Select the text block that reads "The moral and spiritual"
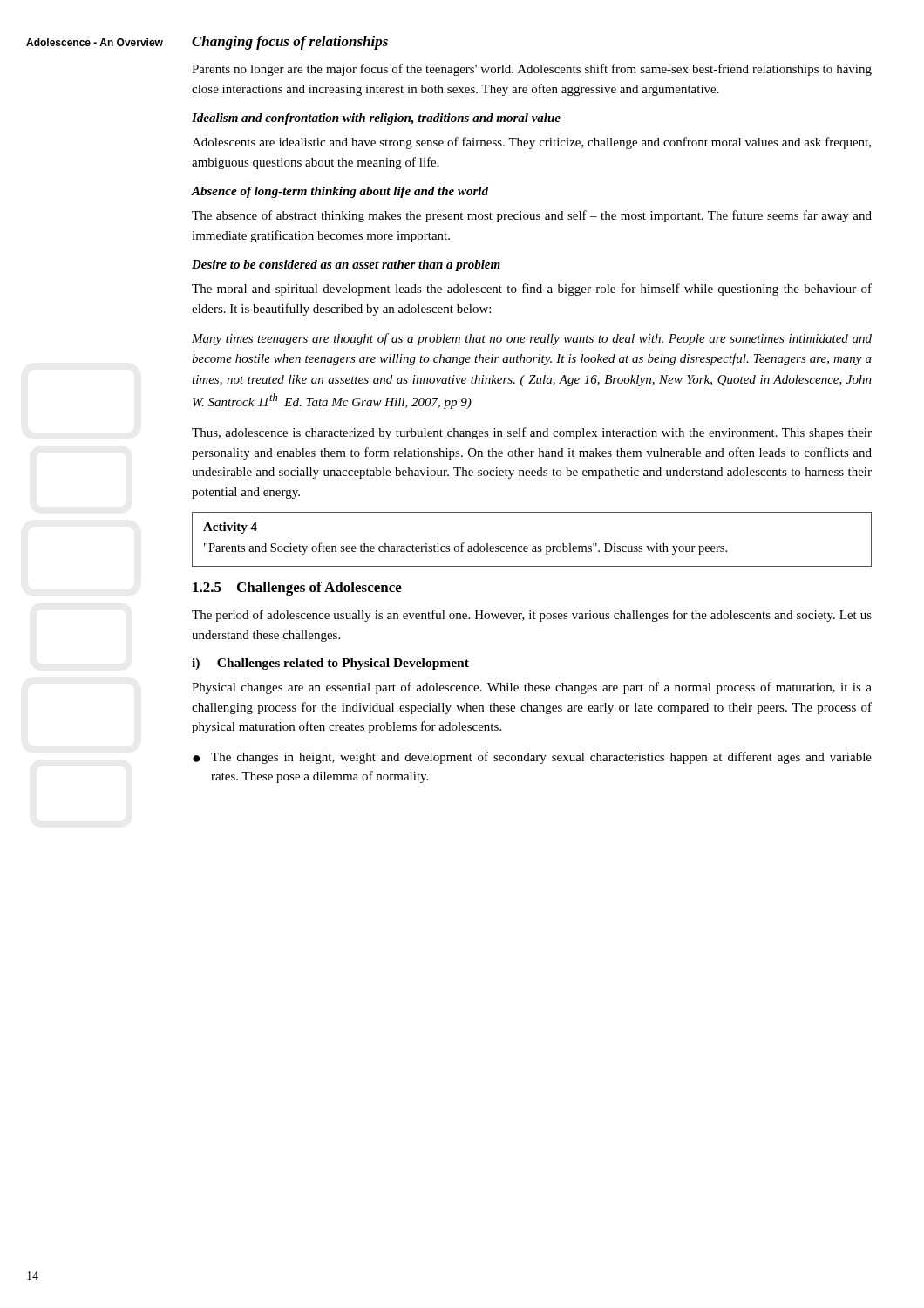Image resolution: width=924 pixels, height=1308 pixels. 532,298
